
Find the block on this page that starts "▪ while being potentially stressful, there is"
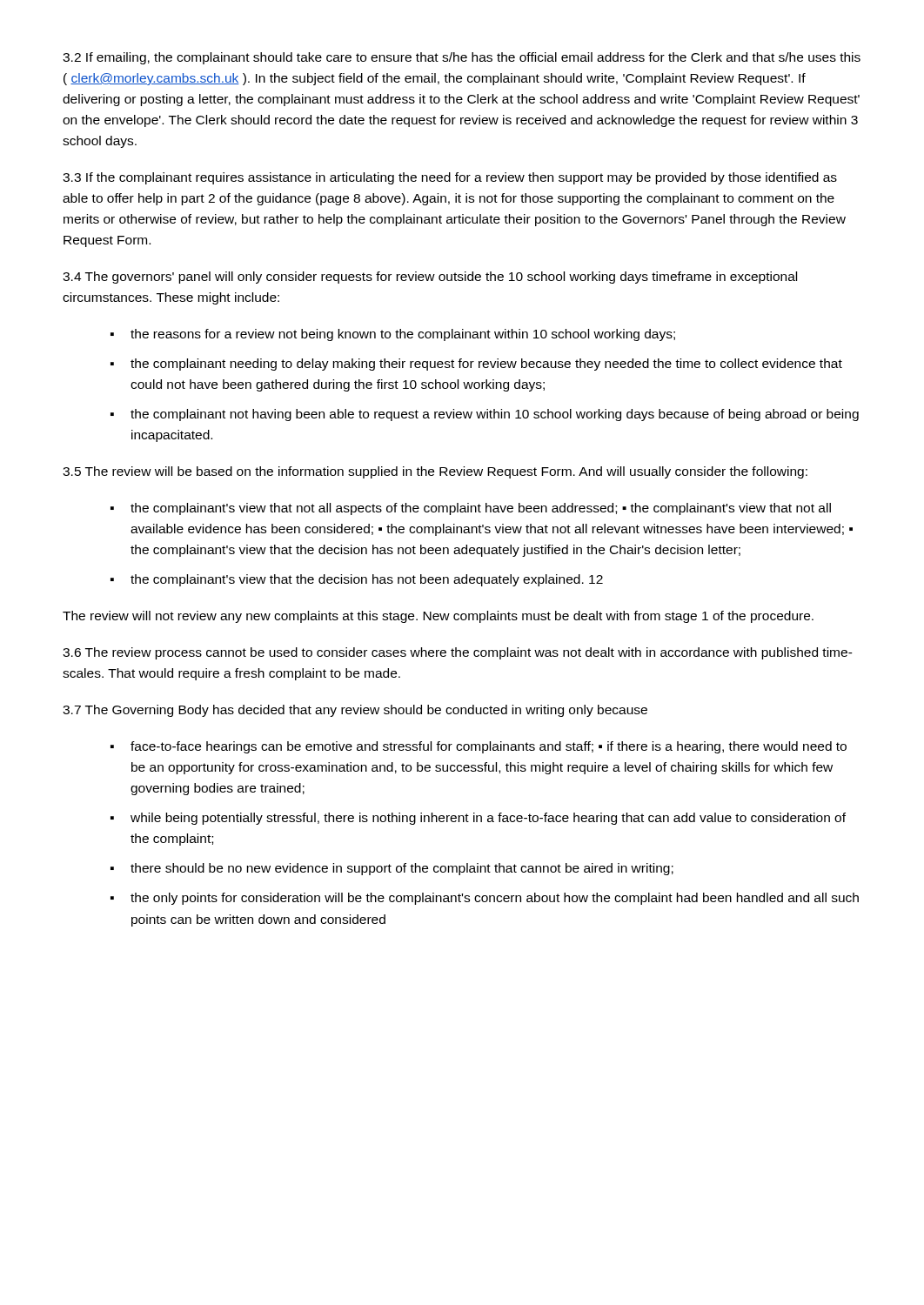[485, 829]
